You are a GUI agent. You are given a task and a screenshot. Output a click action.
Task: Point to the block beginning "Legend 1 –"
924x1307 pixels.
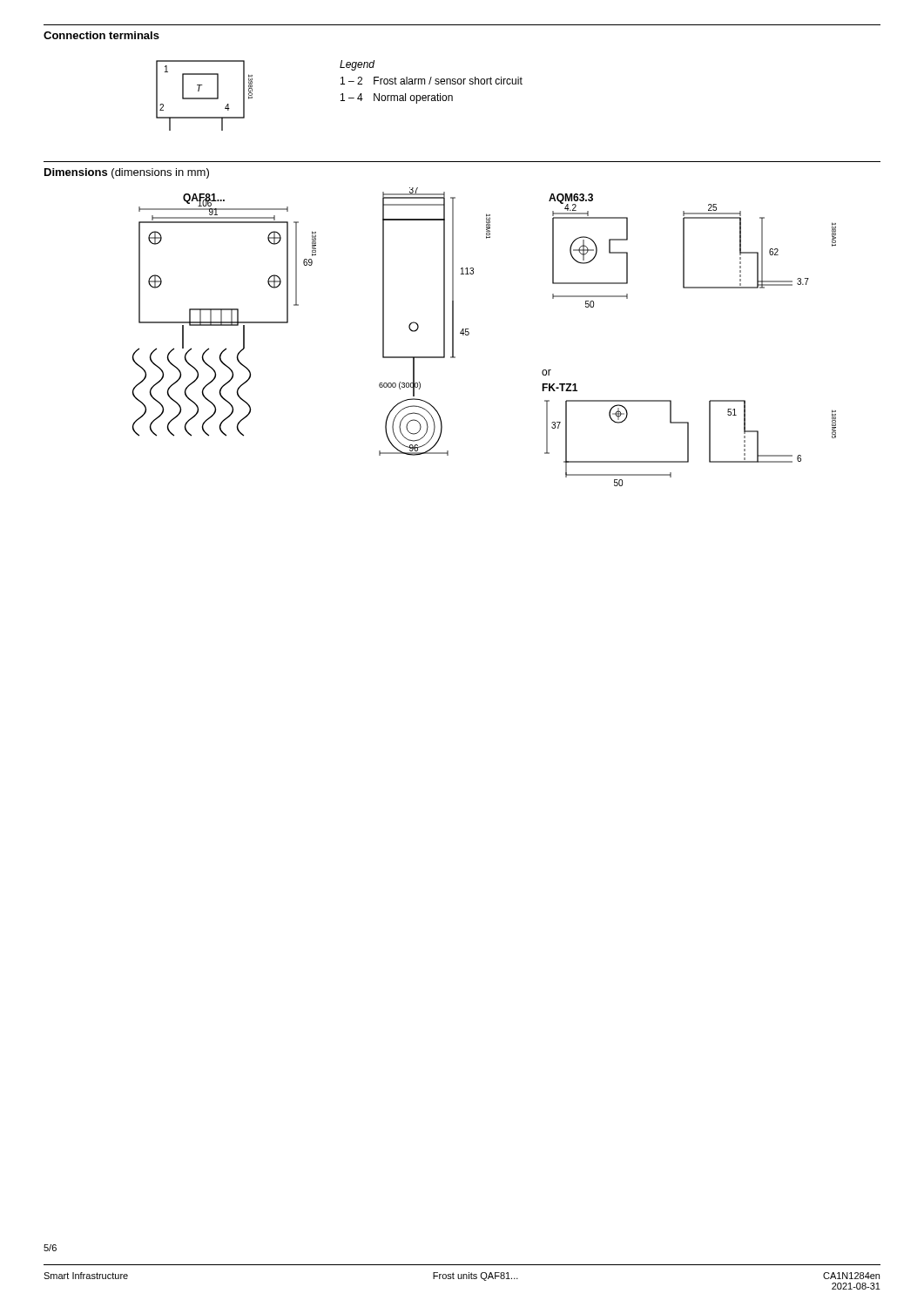(431, 83)
